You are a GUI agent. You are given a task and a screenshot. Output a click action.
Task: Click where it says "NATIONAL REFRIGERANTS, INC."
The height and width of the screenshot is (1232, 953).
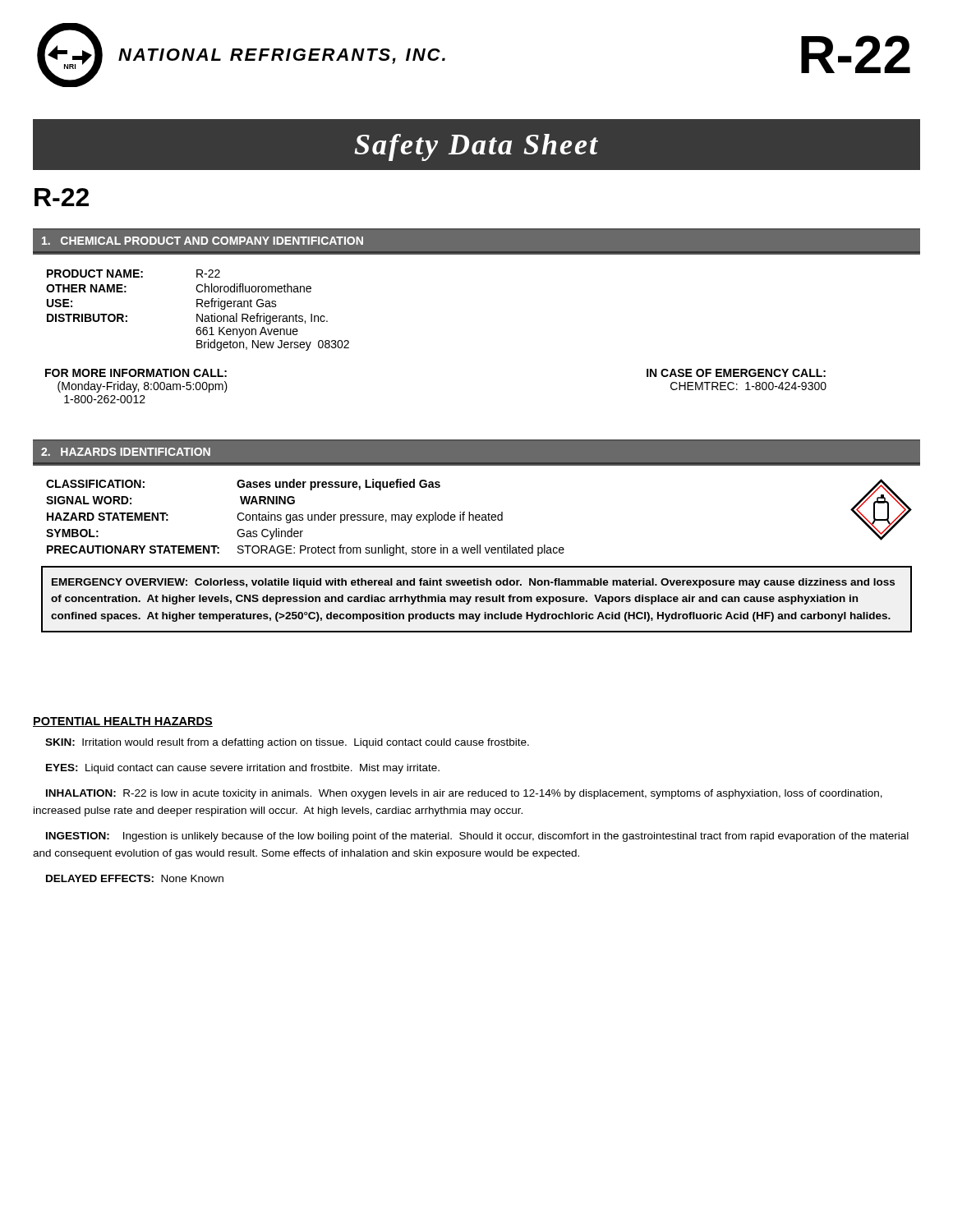283,55
